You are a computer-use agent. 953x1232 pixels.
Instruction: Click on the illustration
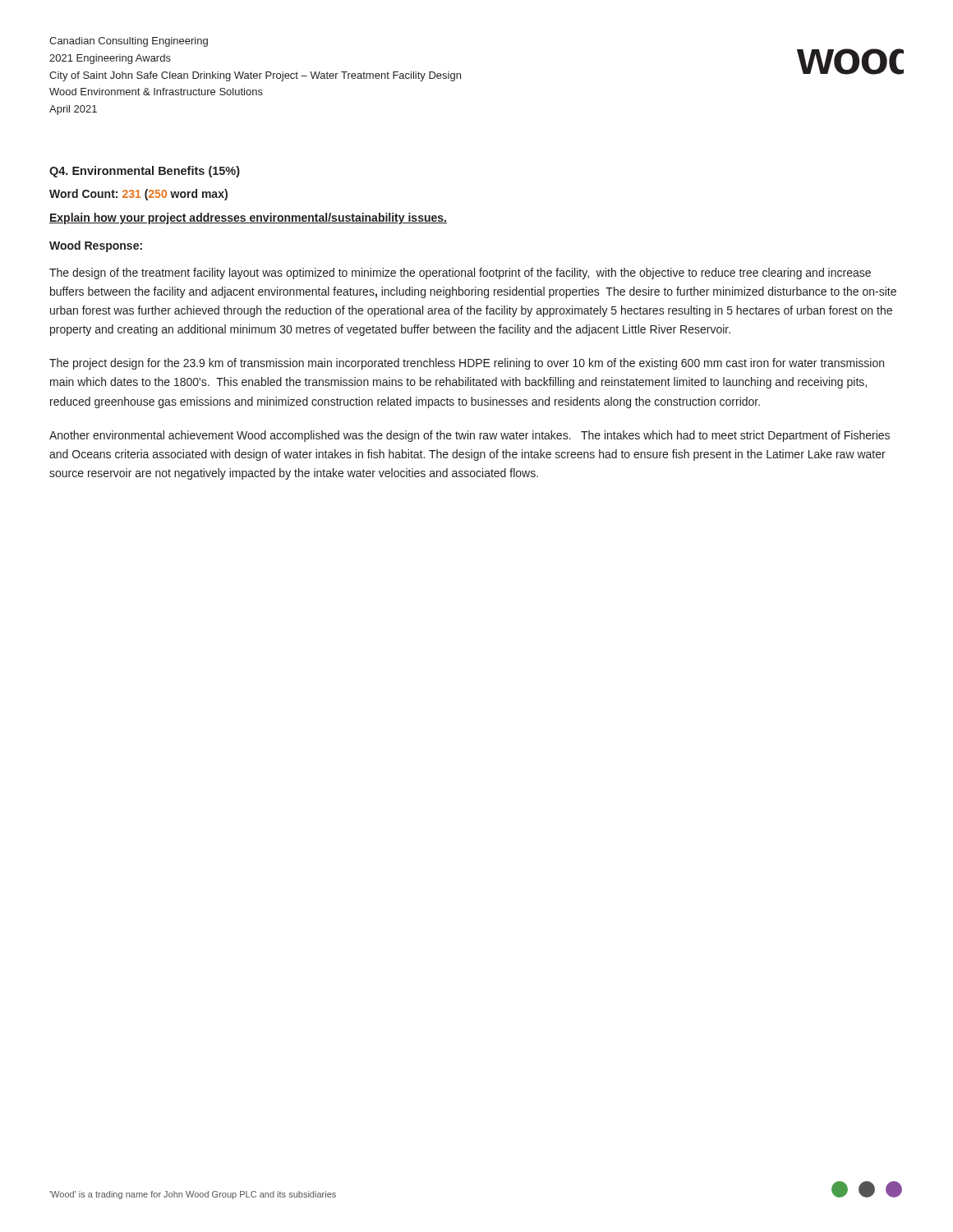[867, 1189]
